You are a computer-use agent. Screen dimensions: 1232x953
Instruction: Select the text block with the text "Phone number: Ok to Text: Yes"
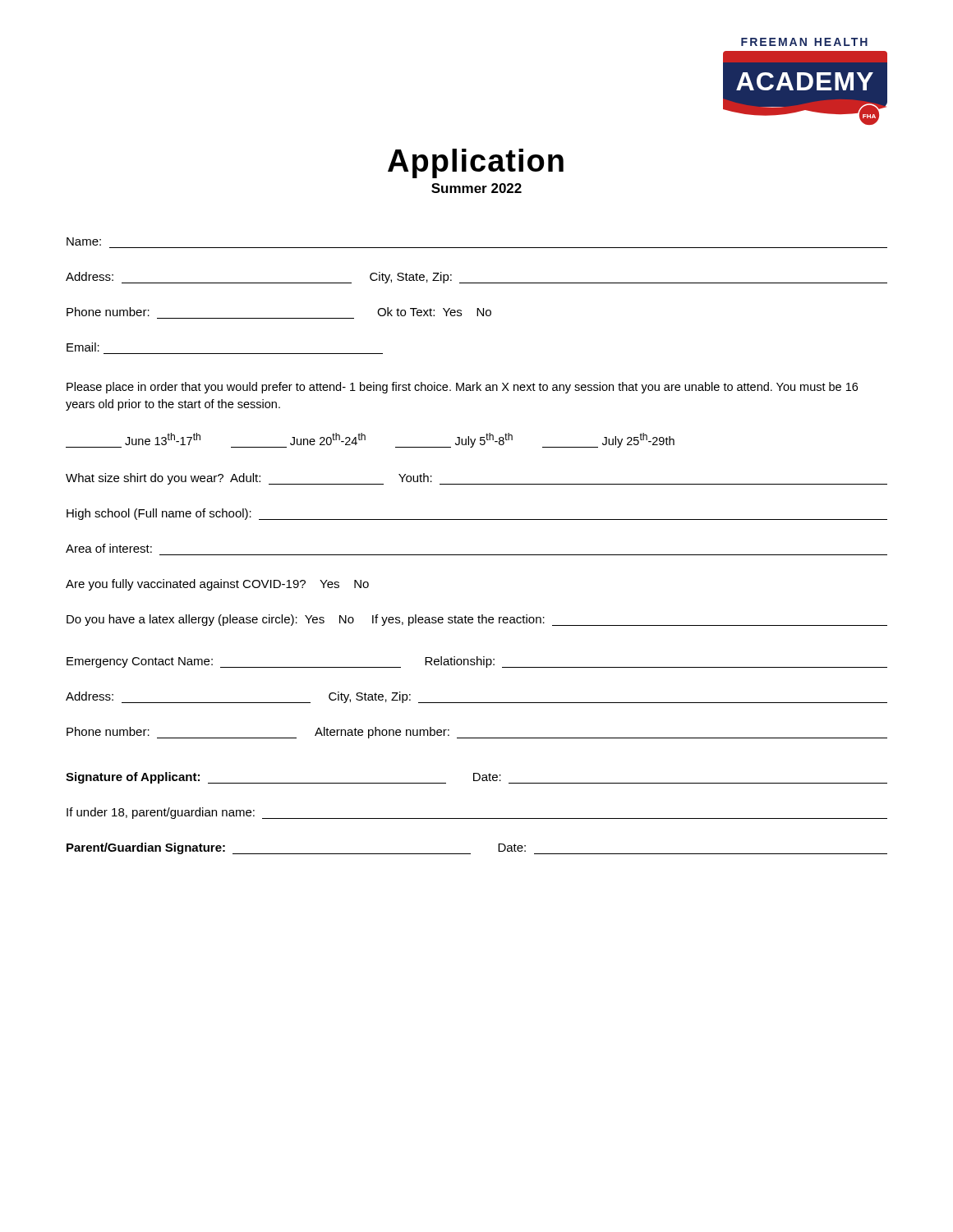point(279,312)
